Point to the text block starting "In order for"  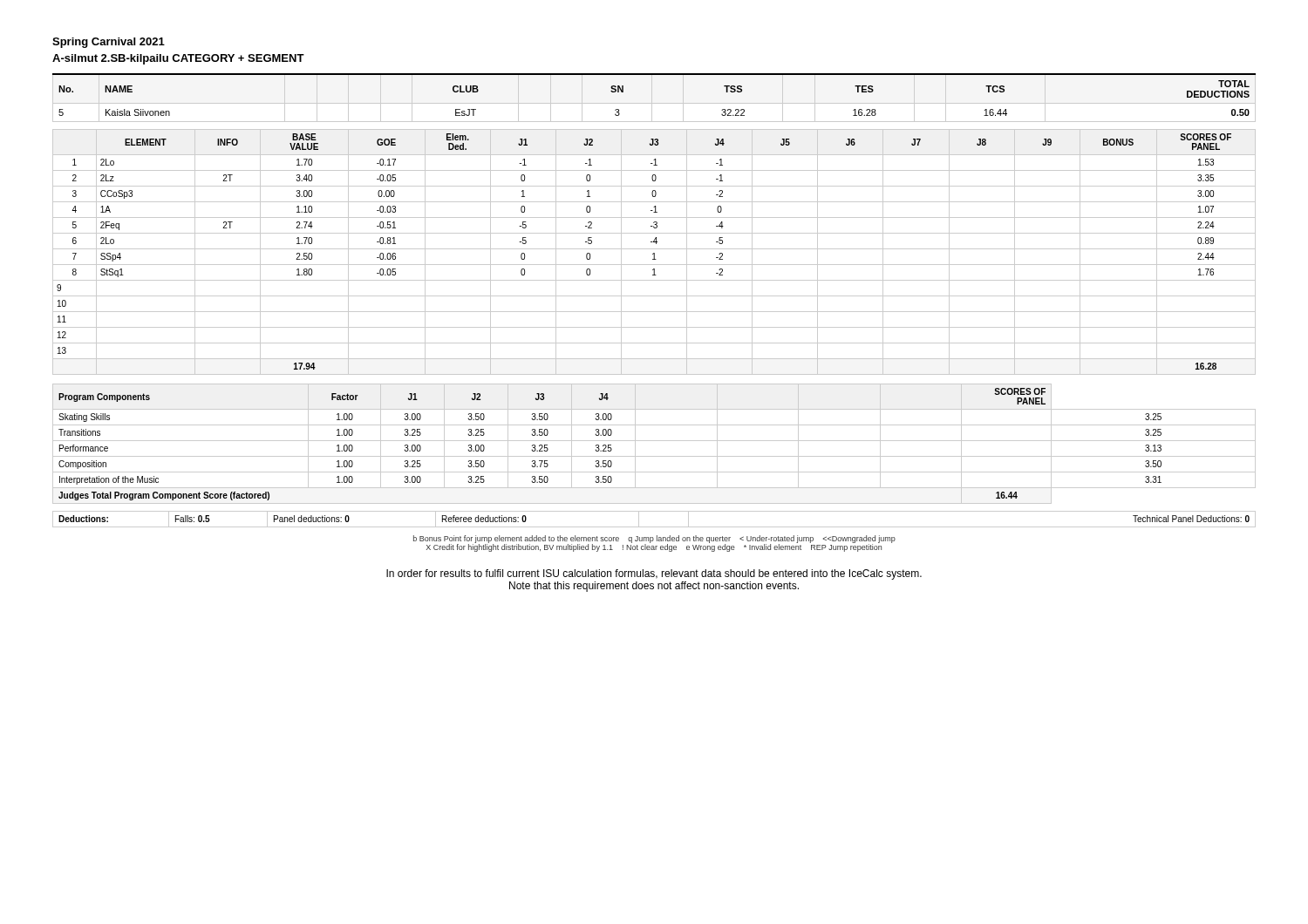tap(654, 580)
